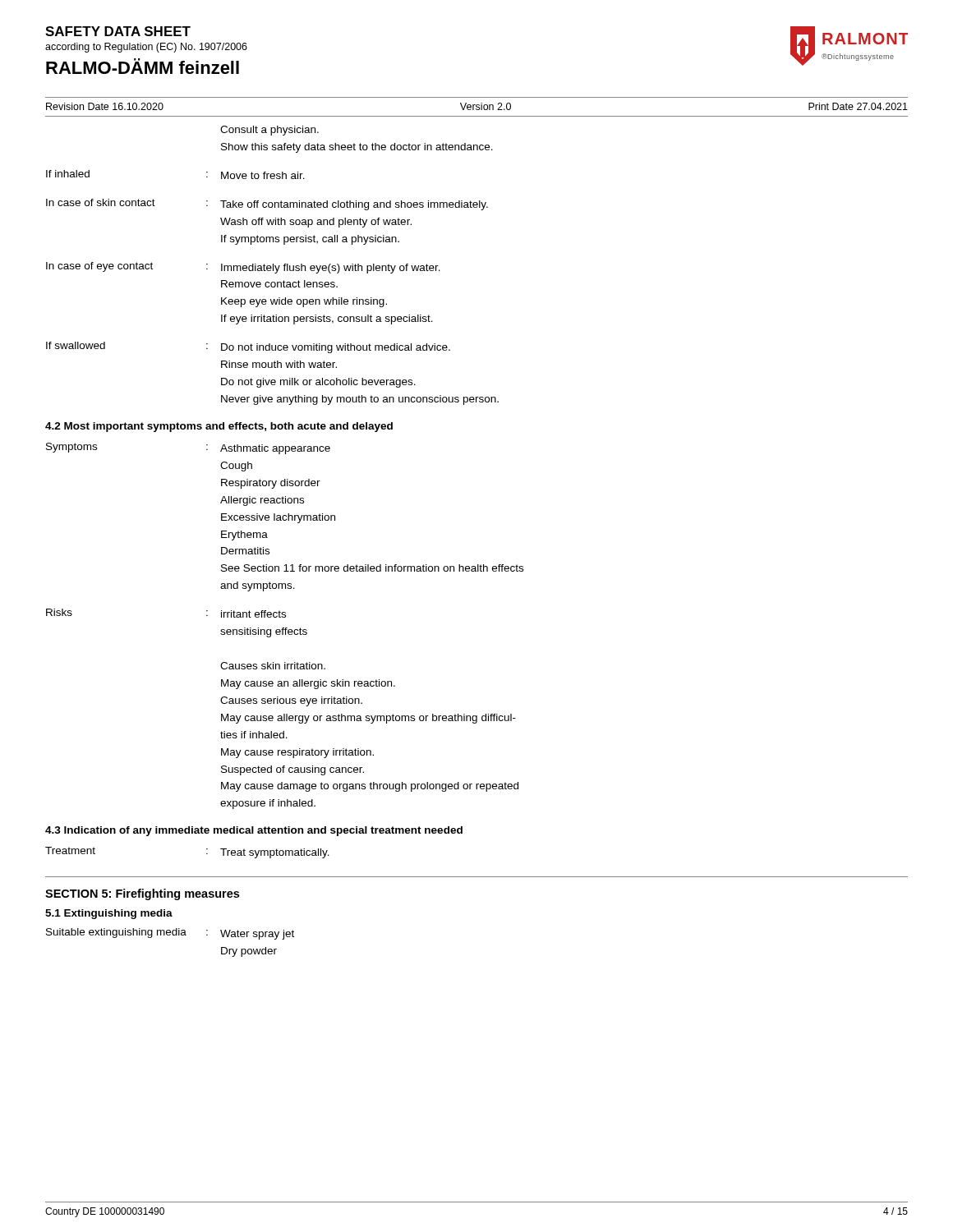Select the text block starting "Revision Date 16.10.2020 Version 2.0 Print"
This screenshot has height=1232, width=953.
pos(476,107)
